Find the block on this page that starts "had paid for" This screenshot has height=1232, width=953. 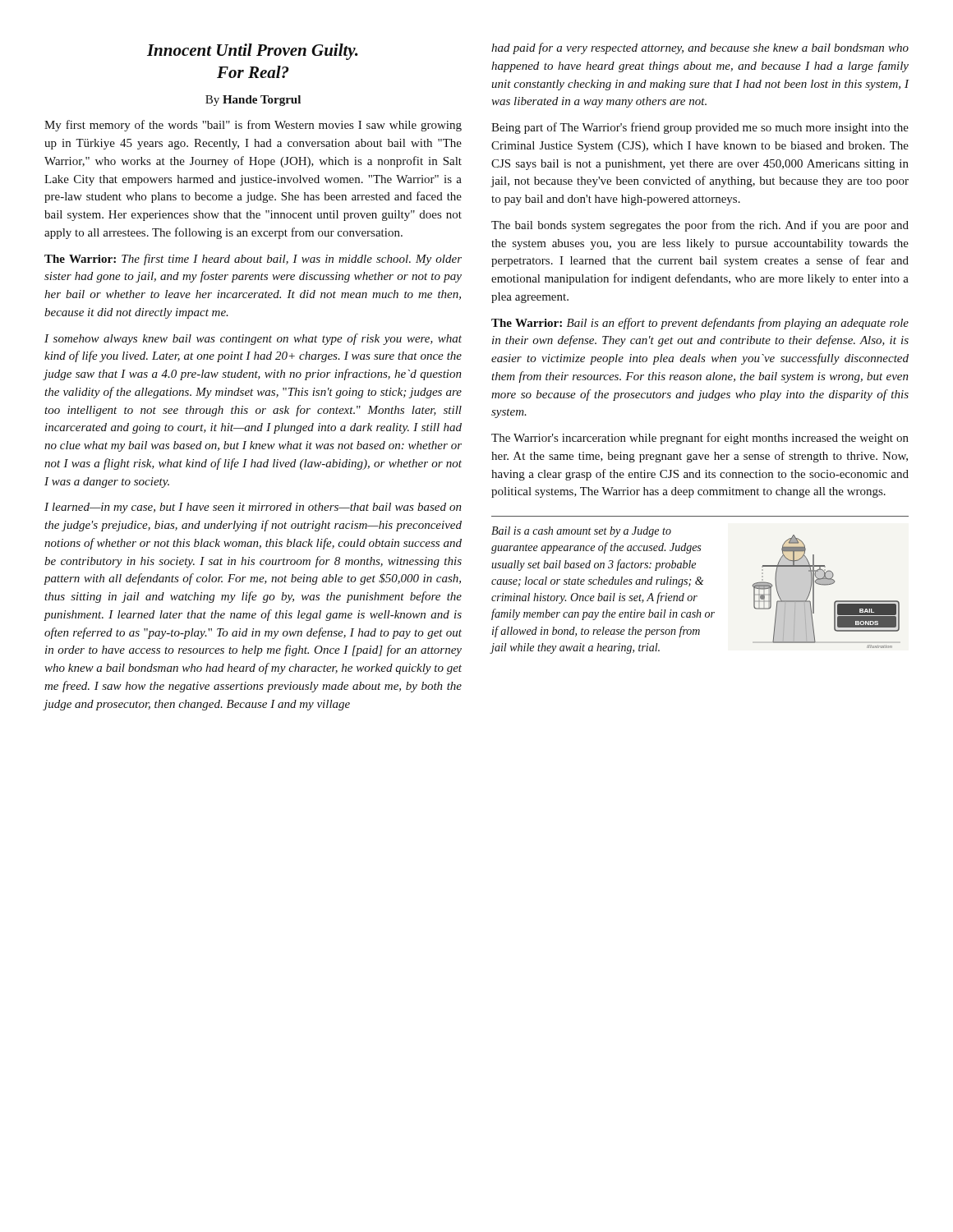pos(700,75)
